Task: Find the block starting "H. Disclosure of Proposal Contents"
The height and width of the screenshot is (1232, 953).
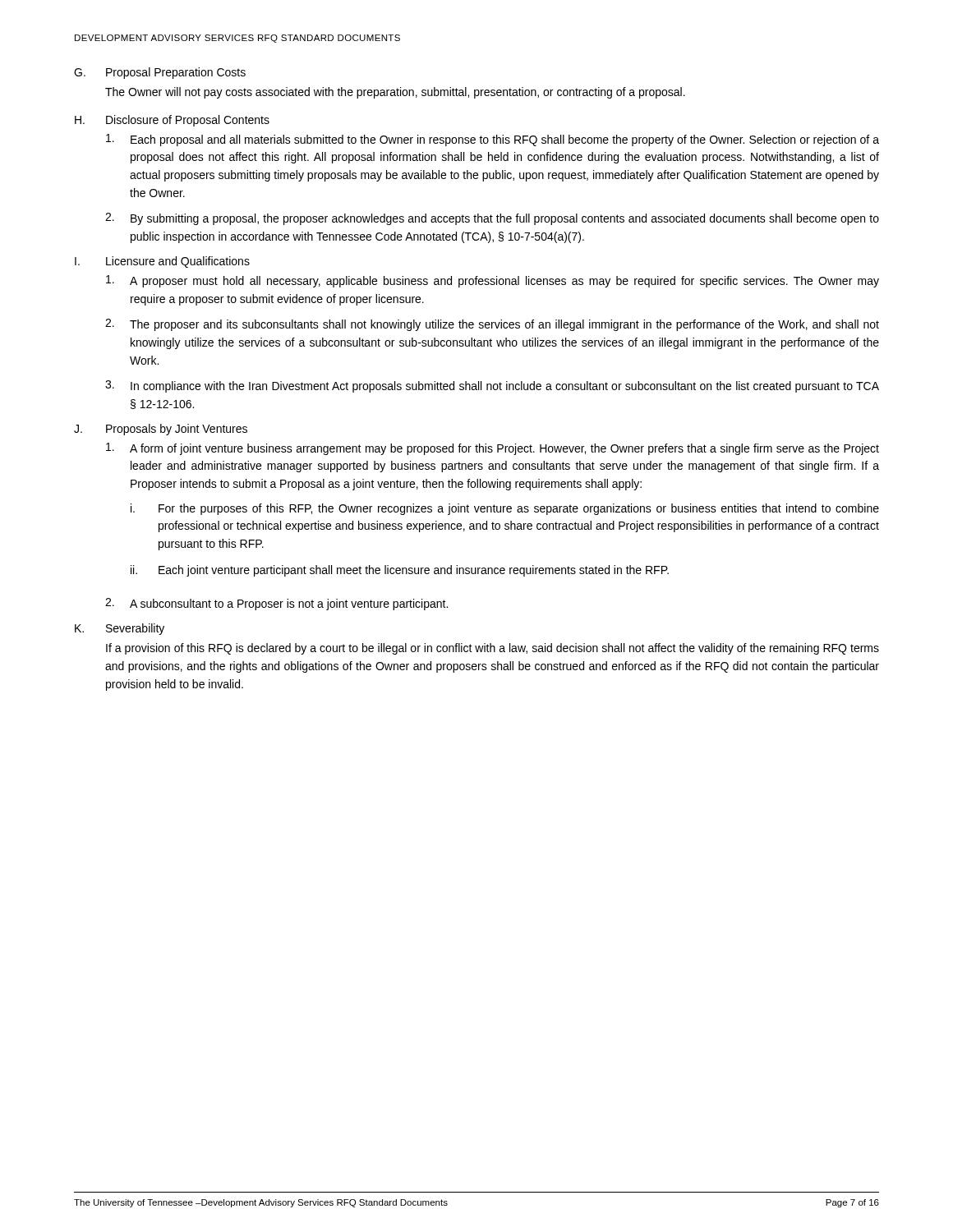Action: [x=172, y=121]
